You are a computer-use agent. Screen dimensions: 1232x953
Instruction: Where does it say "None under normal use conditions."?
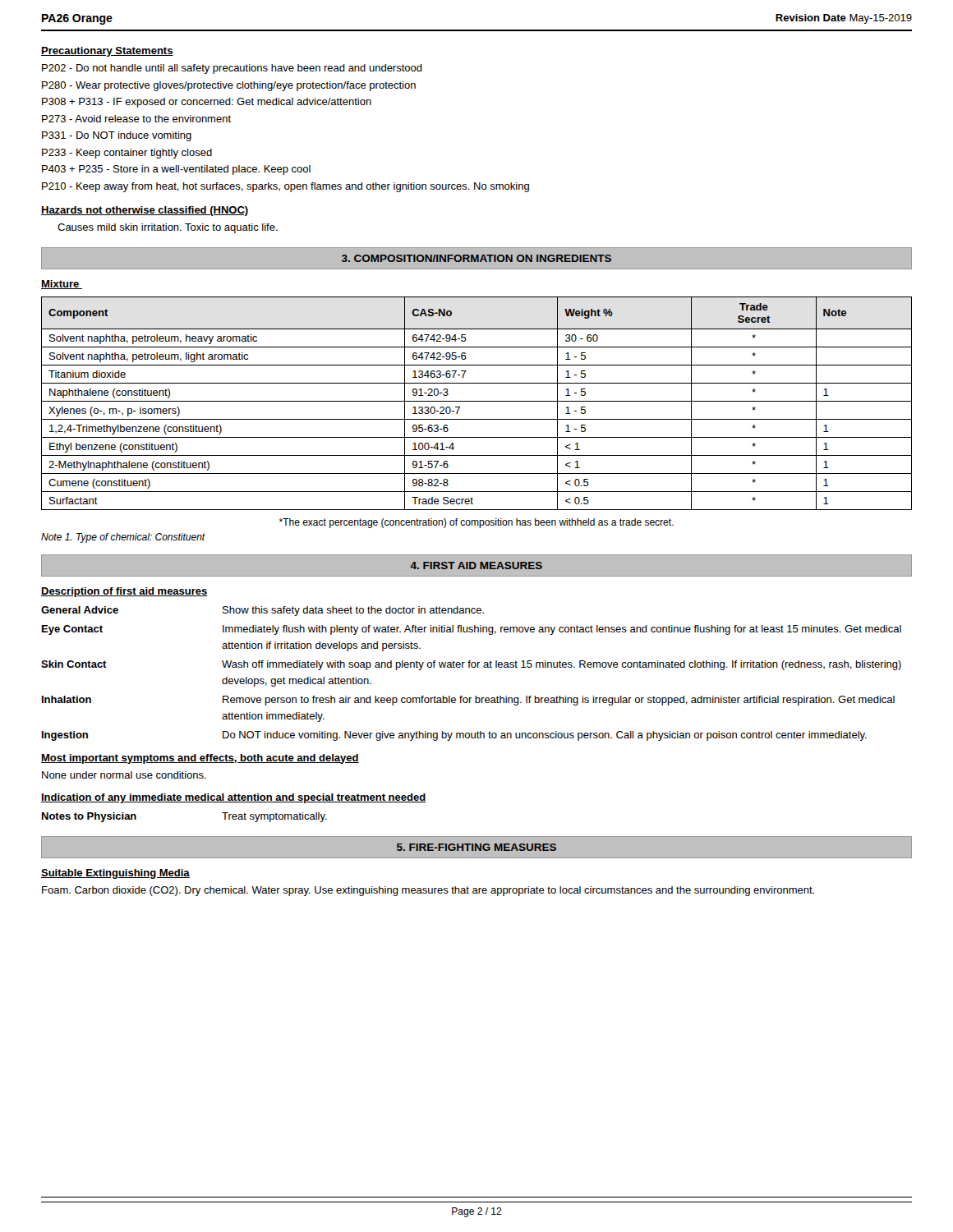click(124, 775)
